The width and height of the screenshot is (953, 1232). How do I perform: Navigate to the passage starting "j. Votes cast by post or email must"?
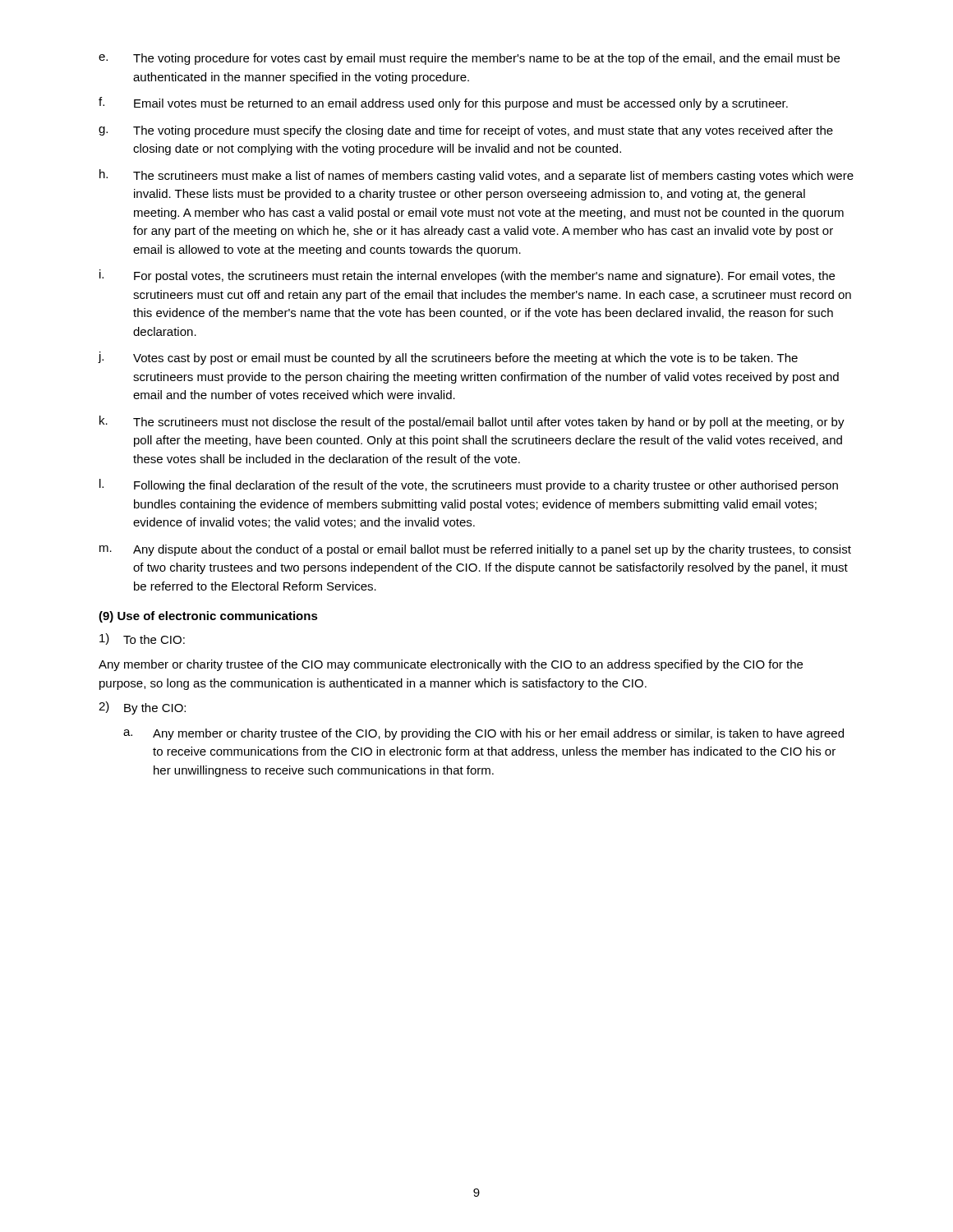(476, 377)
